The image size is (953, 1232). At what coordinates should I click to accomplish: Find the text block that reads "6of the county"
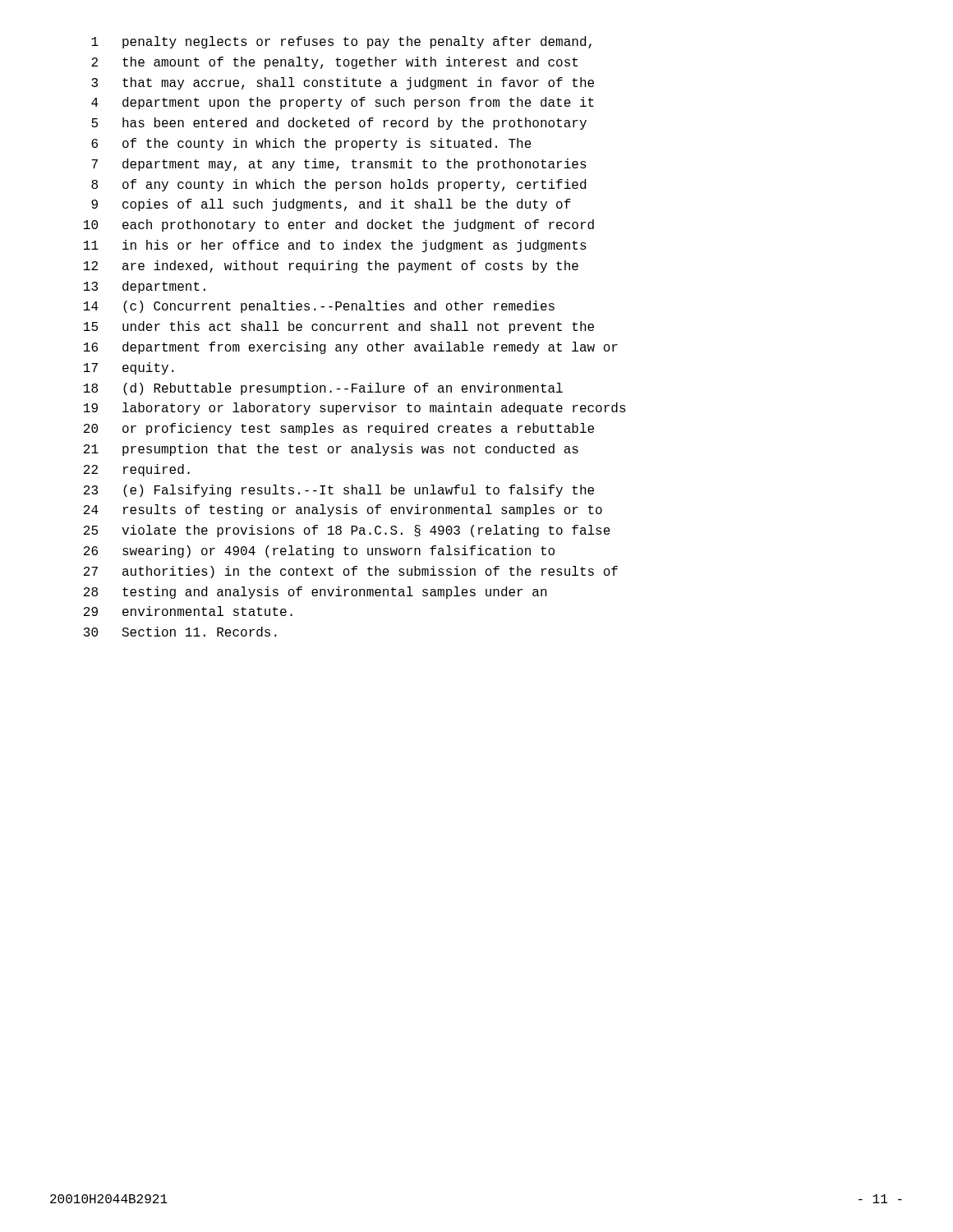tap(291, 145)
